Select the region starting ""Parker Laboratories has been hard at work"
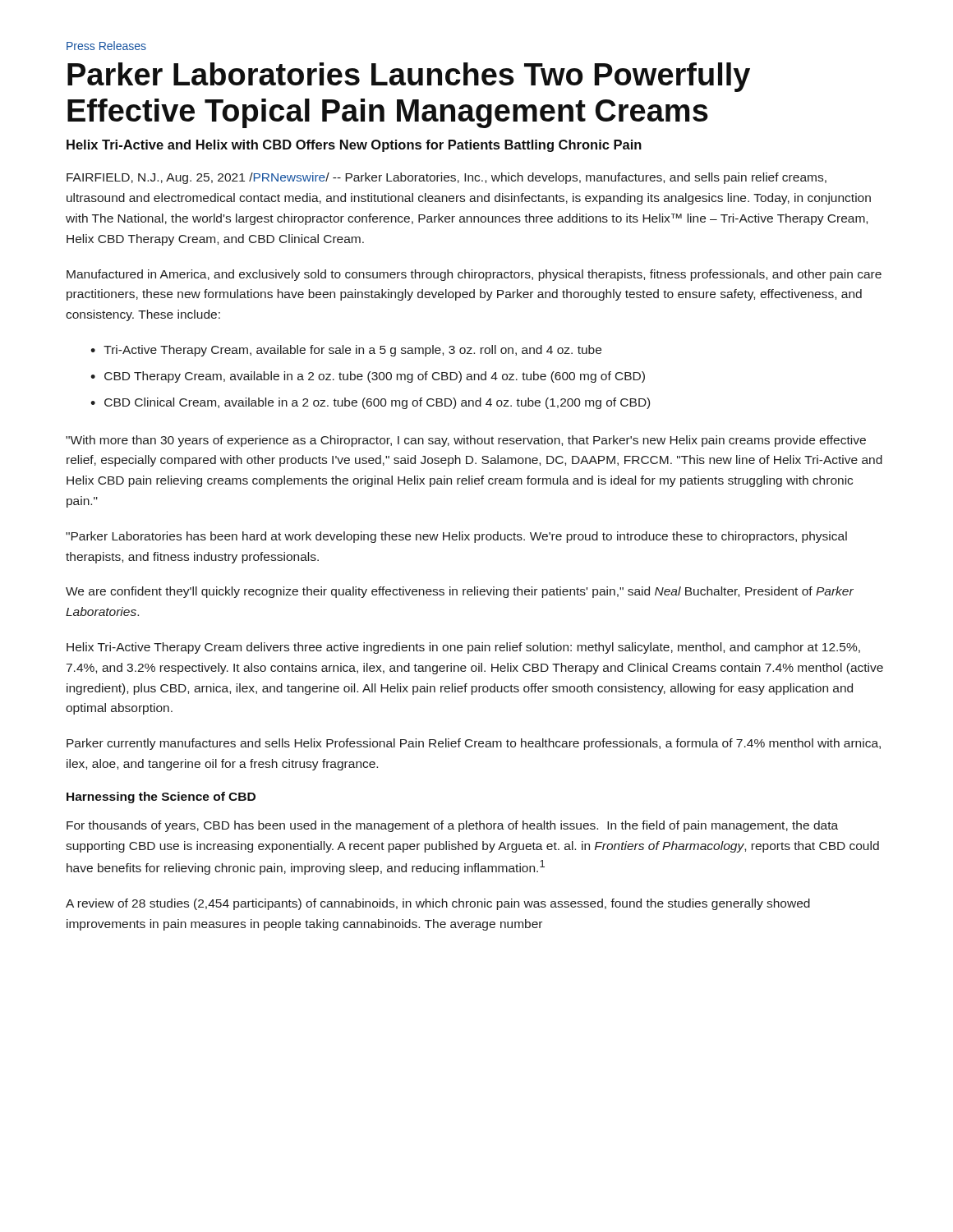 point(457,546)
